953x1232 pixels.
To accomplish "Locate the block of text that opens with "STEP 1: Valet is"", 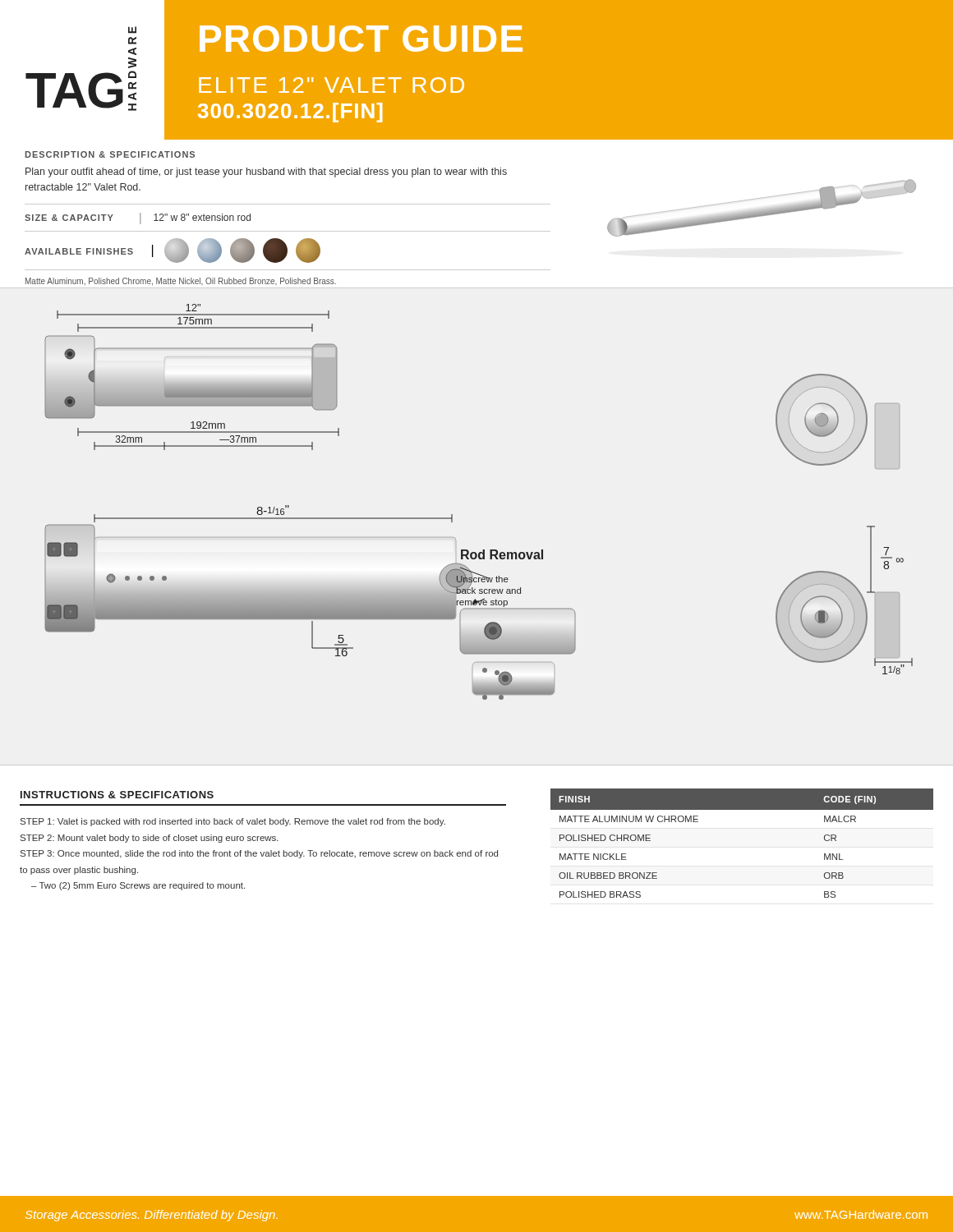I will point(233,821).
